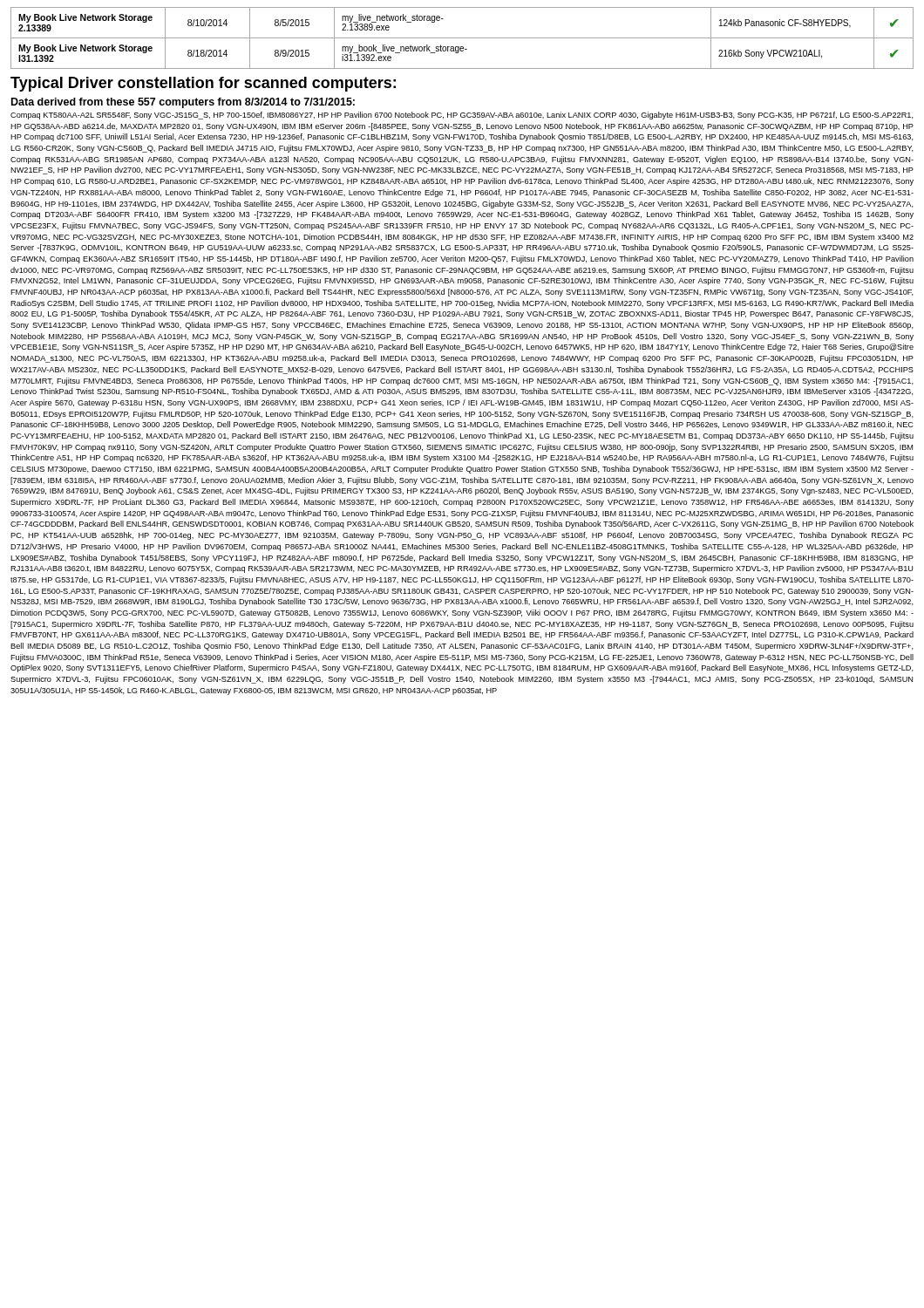The width and height of the screenshot is (924, 1308).
Task: Click a table
Action: tap(462, 36)
